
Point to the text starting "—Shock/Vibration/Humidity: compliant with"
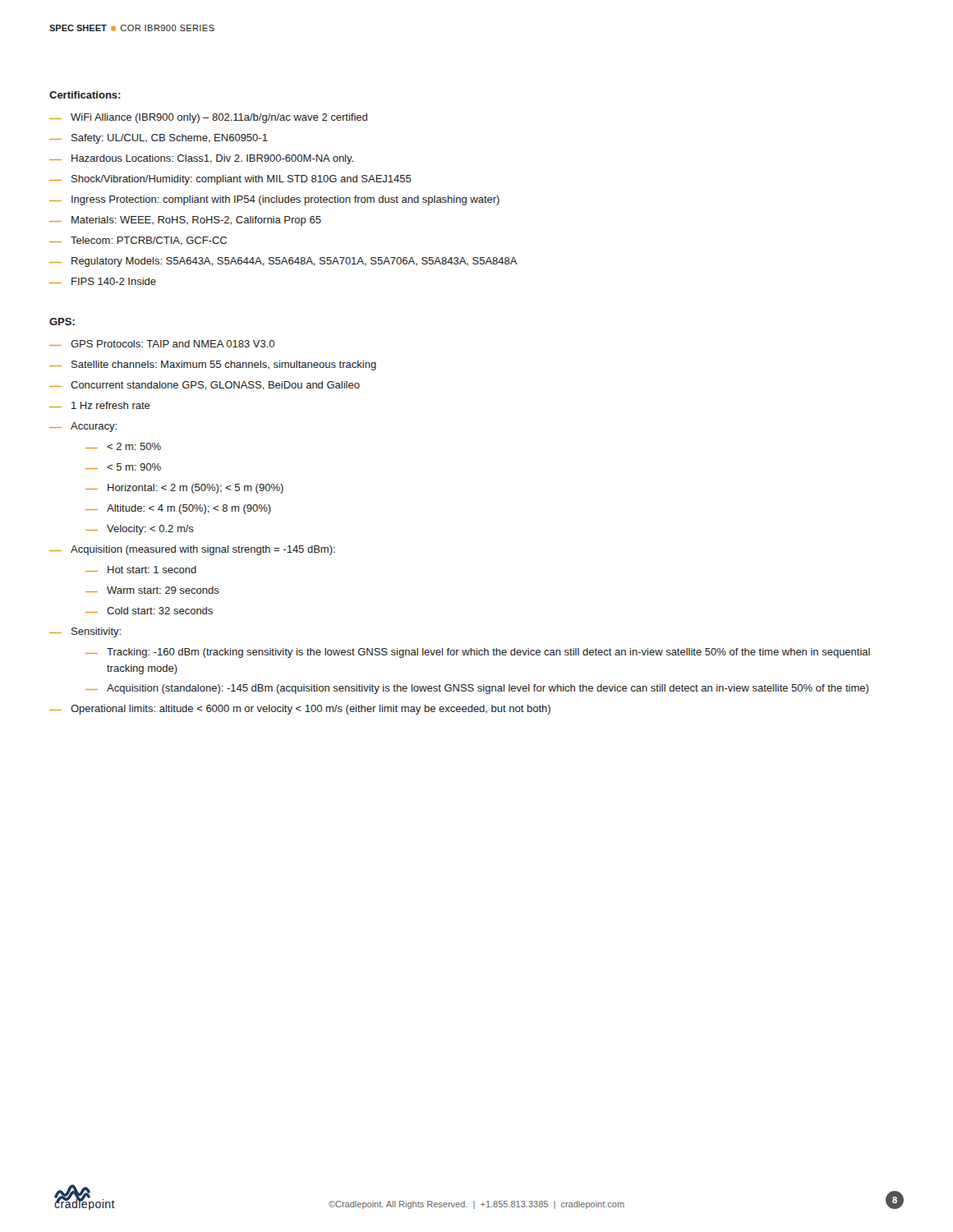(230, 180)
